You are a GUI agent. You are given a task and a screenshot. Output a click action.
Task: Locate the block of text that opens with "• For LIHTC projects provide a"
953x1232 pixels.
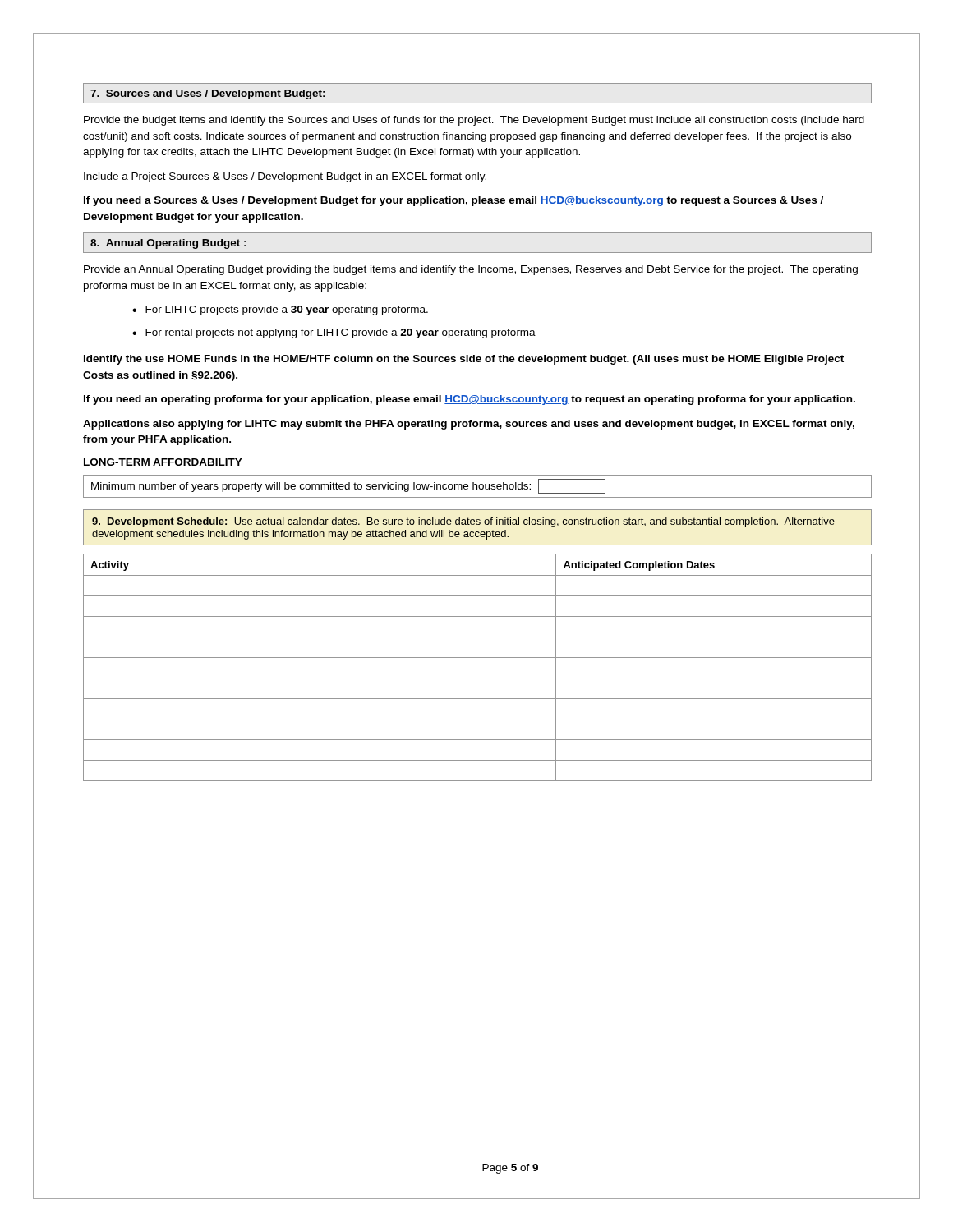tap(280, 310)
